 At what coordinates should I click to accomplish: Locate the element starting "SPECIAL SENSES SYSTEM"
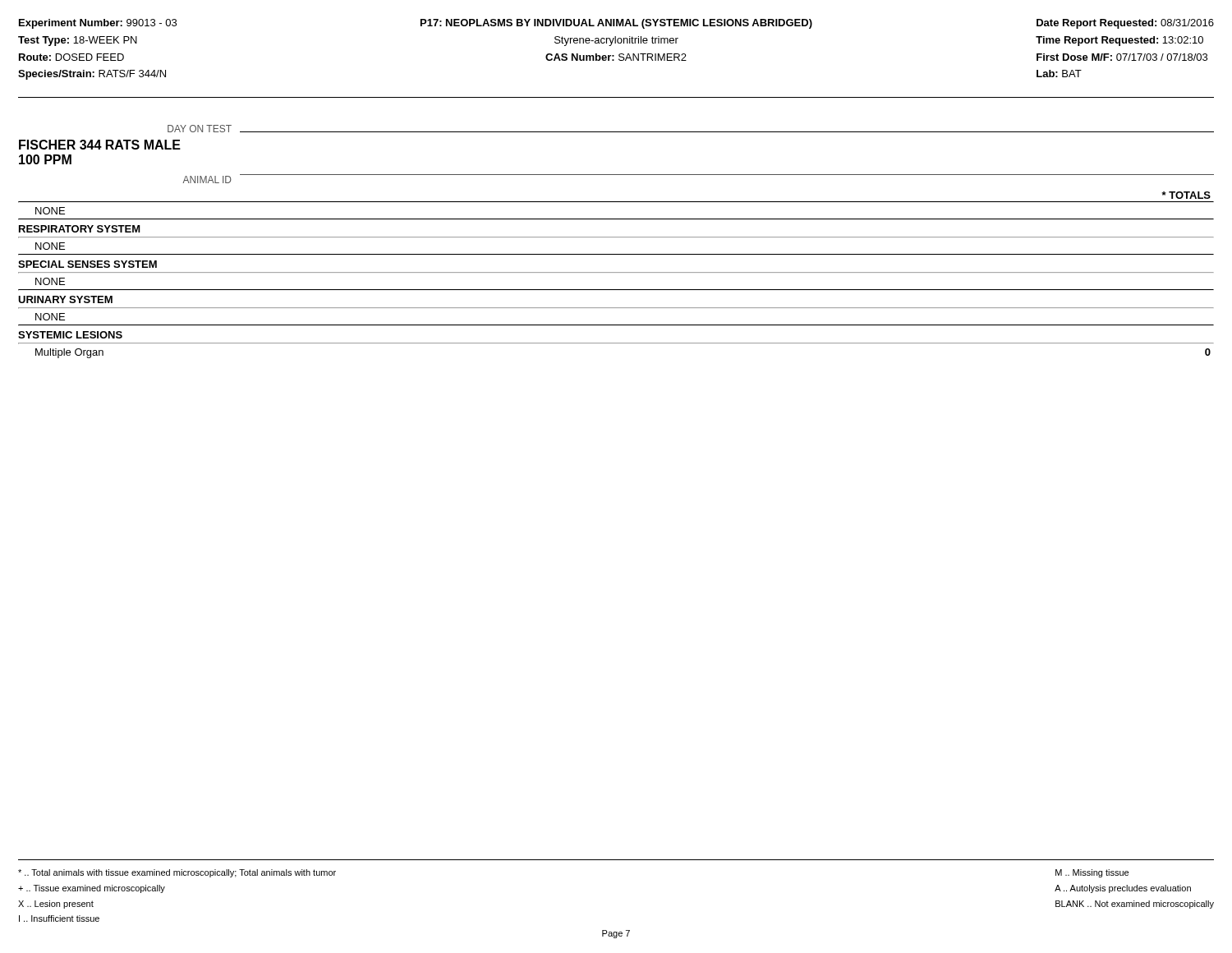tap(88, 264)
